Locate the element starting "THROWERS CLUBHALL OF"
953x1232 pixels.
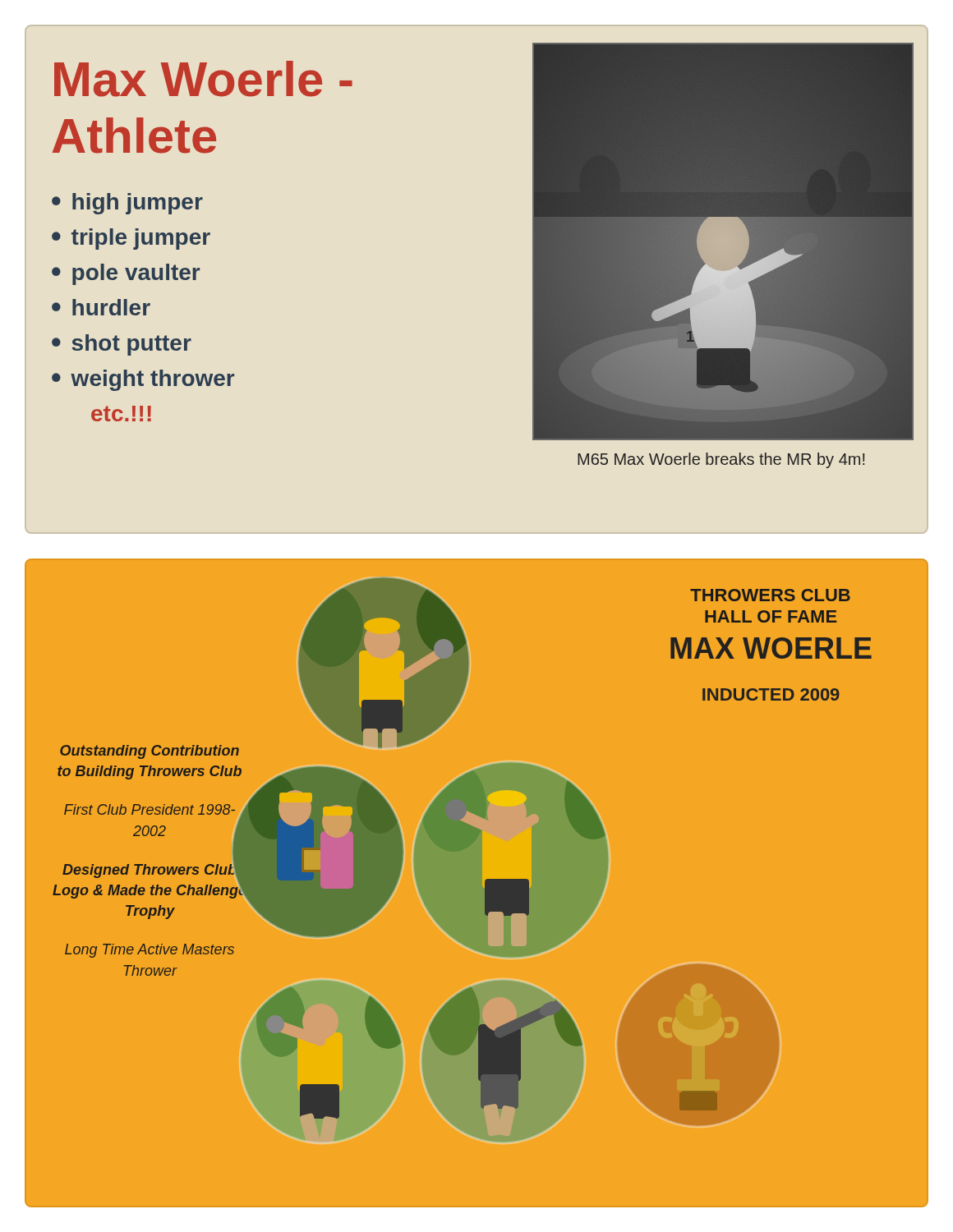(771, 645)
